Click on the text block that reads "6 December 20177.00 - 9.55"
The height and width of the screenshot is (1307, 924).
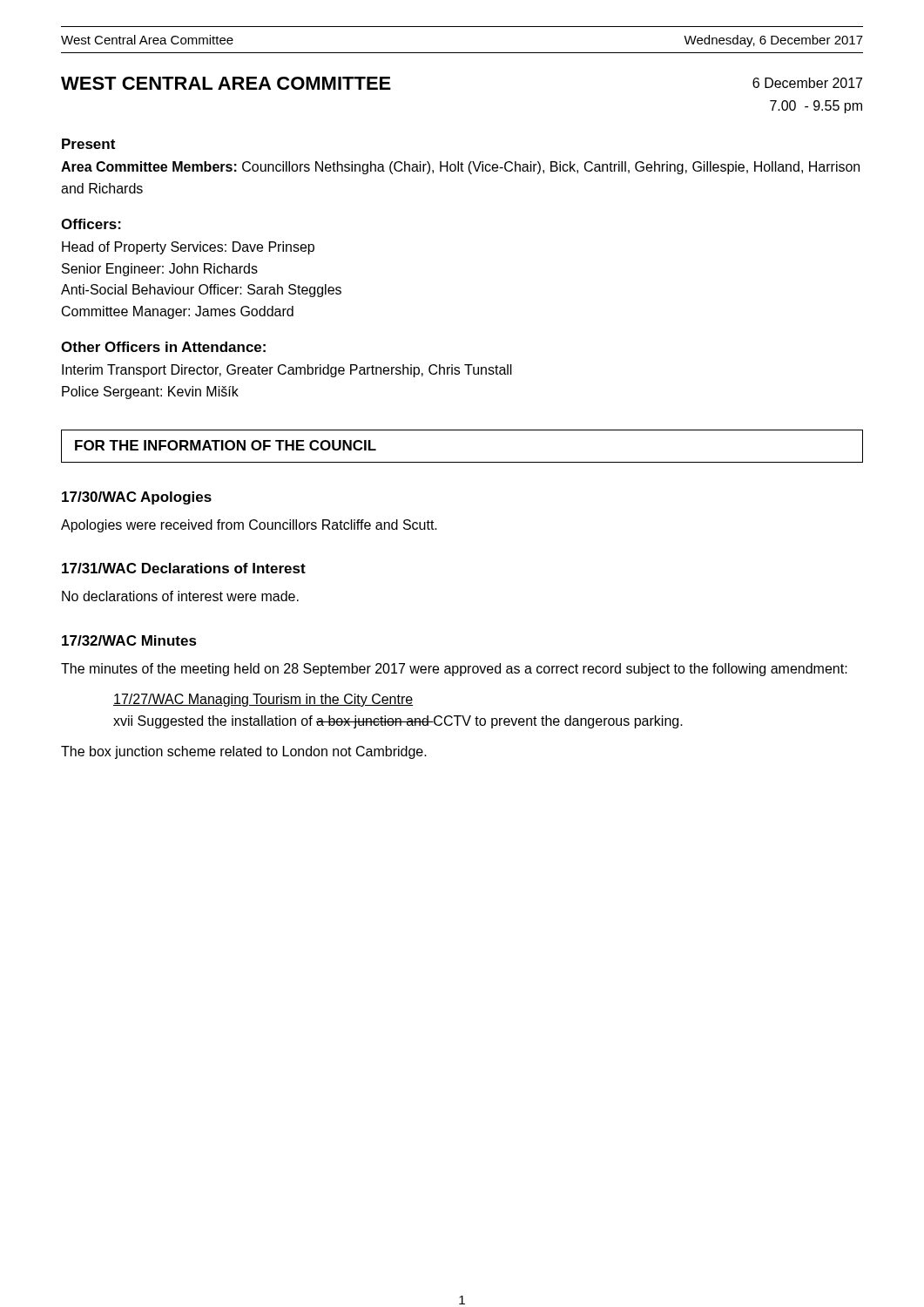tap(808, 94)
